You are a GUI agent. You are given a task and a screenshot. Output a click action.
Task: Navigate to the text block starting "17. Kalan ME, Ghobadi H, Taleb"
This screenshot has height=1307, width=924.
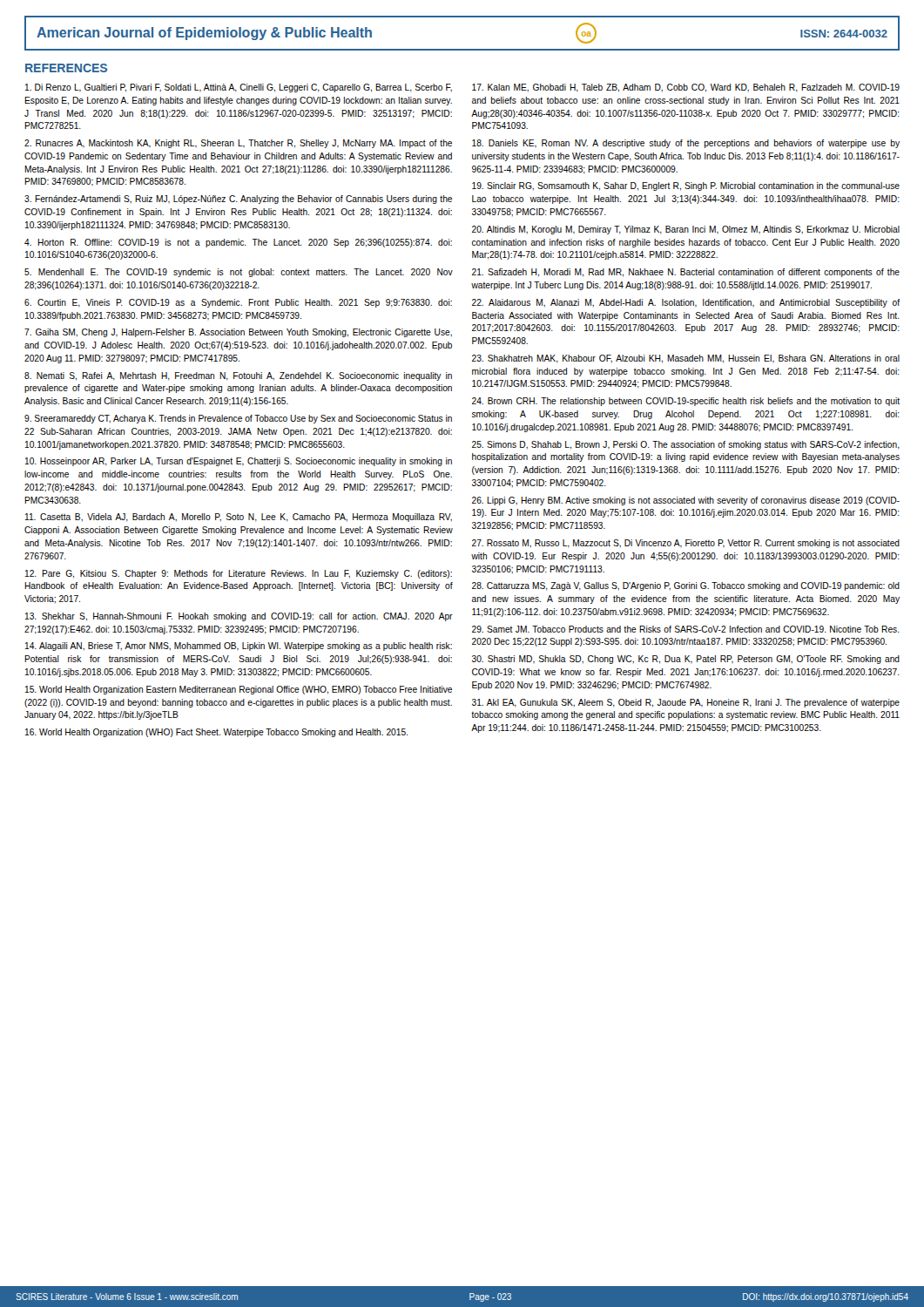[686, 107]
